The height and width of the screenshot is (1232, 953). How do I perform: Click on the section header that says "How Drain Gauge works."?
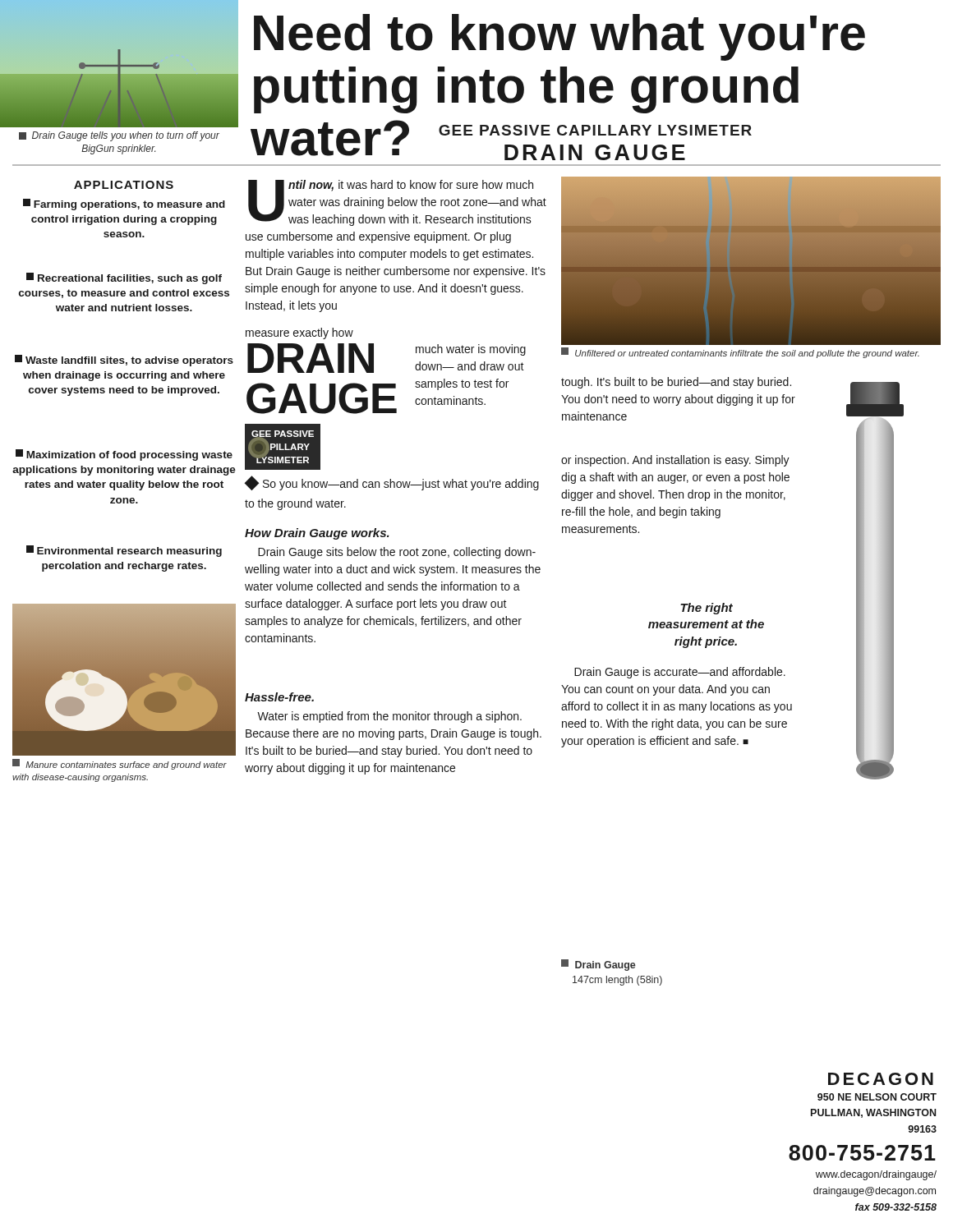317,533
